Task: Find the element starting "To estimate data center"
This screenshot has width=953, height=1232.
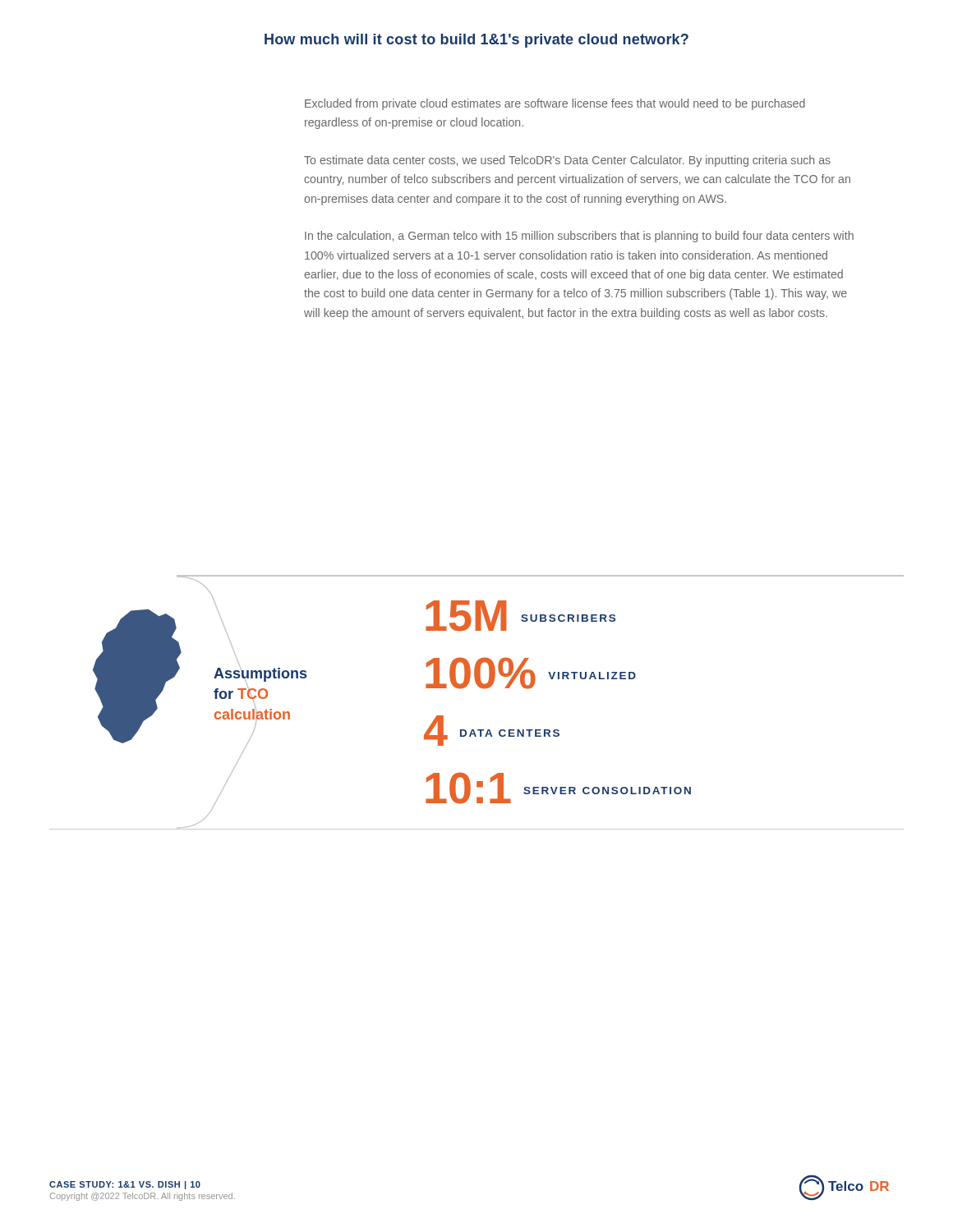Action: (578, 179)
